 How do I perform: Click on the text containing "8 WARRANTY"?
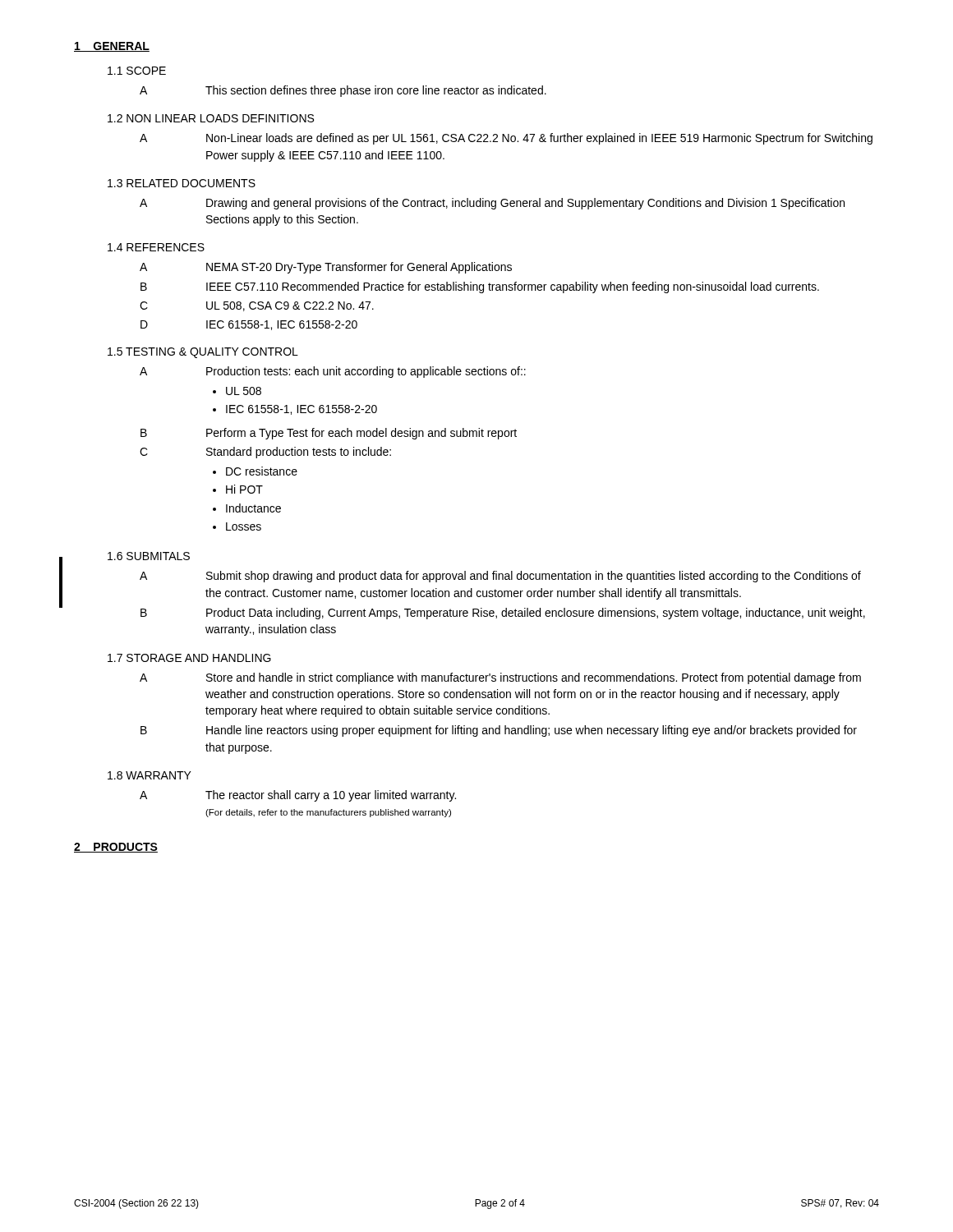149,775
